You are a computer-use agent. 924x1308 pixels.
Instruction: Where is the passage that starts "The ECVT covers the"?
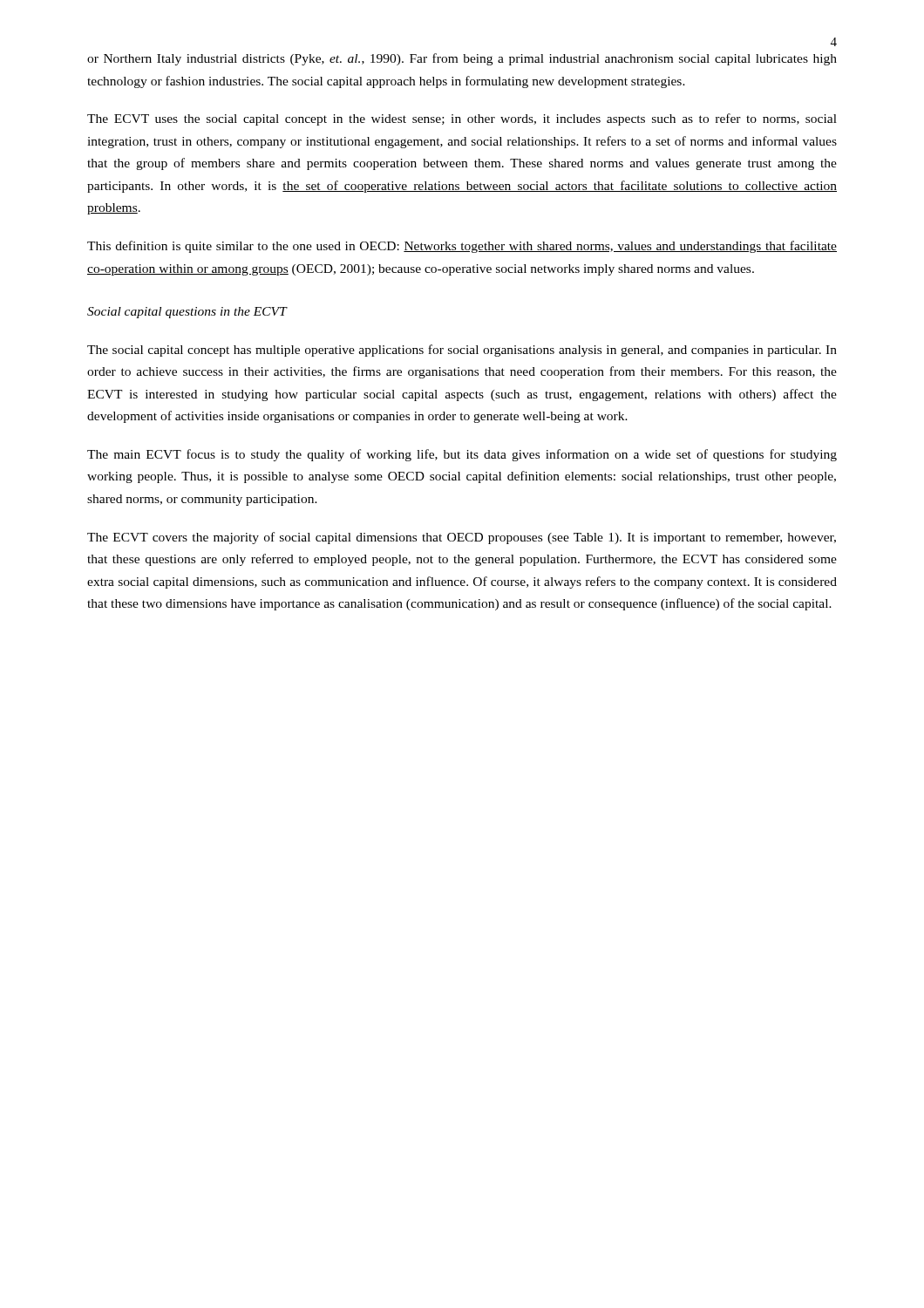pos(462,570)
